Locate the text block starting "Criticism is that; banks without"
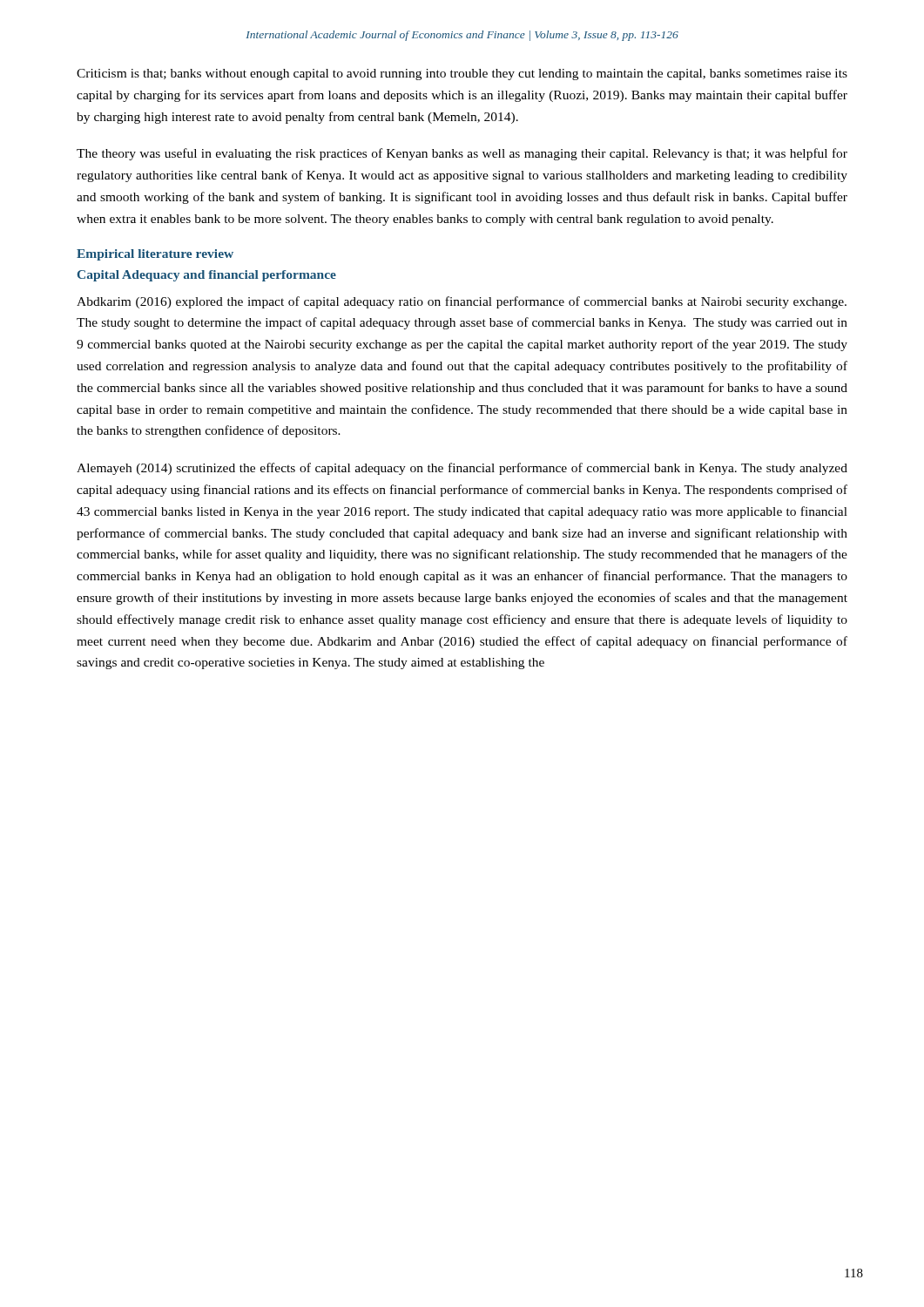 tap(462, 94)
